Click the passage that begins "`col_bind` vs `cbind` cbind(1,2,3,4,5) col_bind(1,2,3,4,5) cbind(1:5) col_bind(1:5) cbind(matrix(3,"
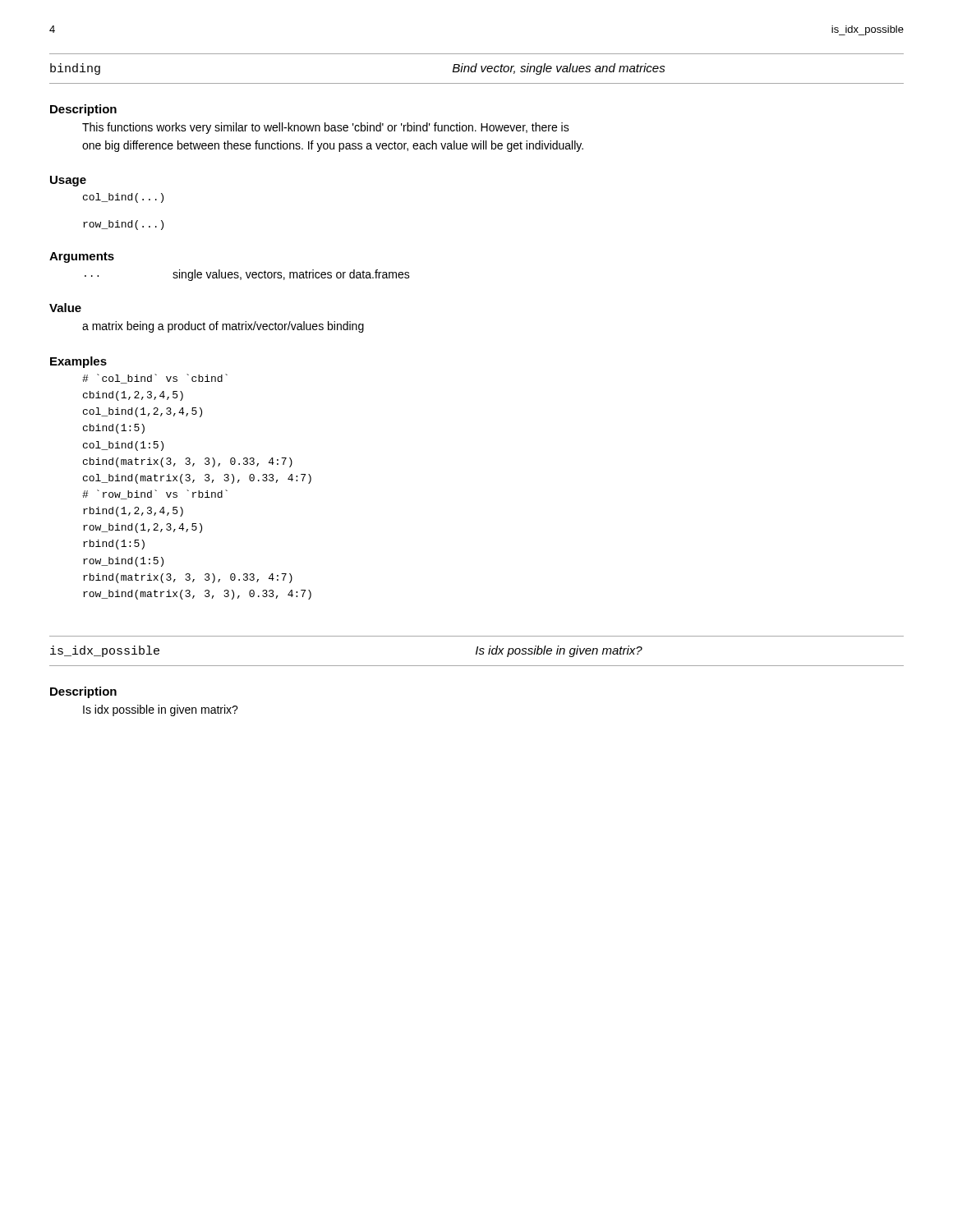Screen dimensions: 1232x953 pos(155,379)
